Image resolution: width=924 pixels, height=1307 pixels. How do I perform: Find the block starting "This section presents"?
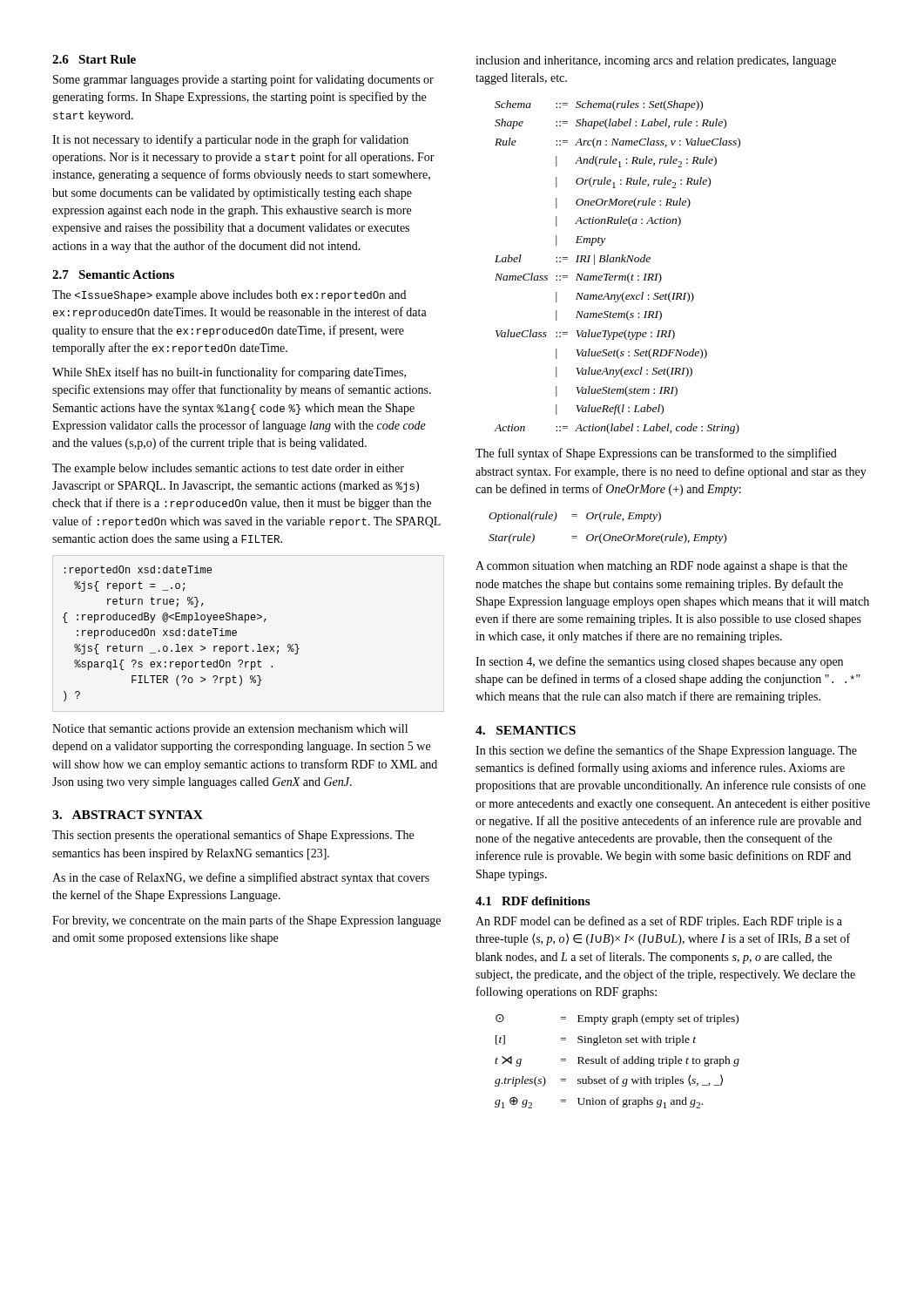(x=248, y=845)
